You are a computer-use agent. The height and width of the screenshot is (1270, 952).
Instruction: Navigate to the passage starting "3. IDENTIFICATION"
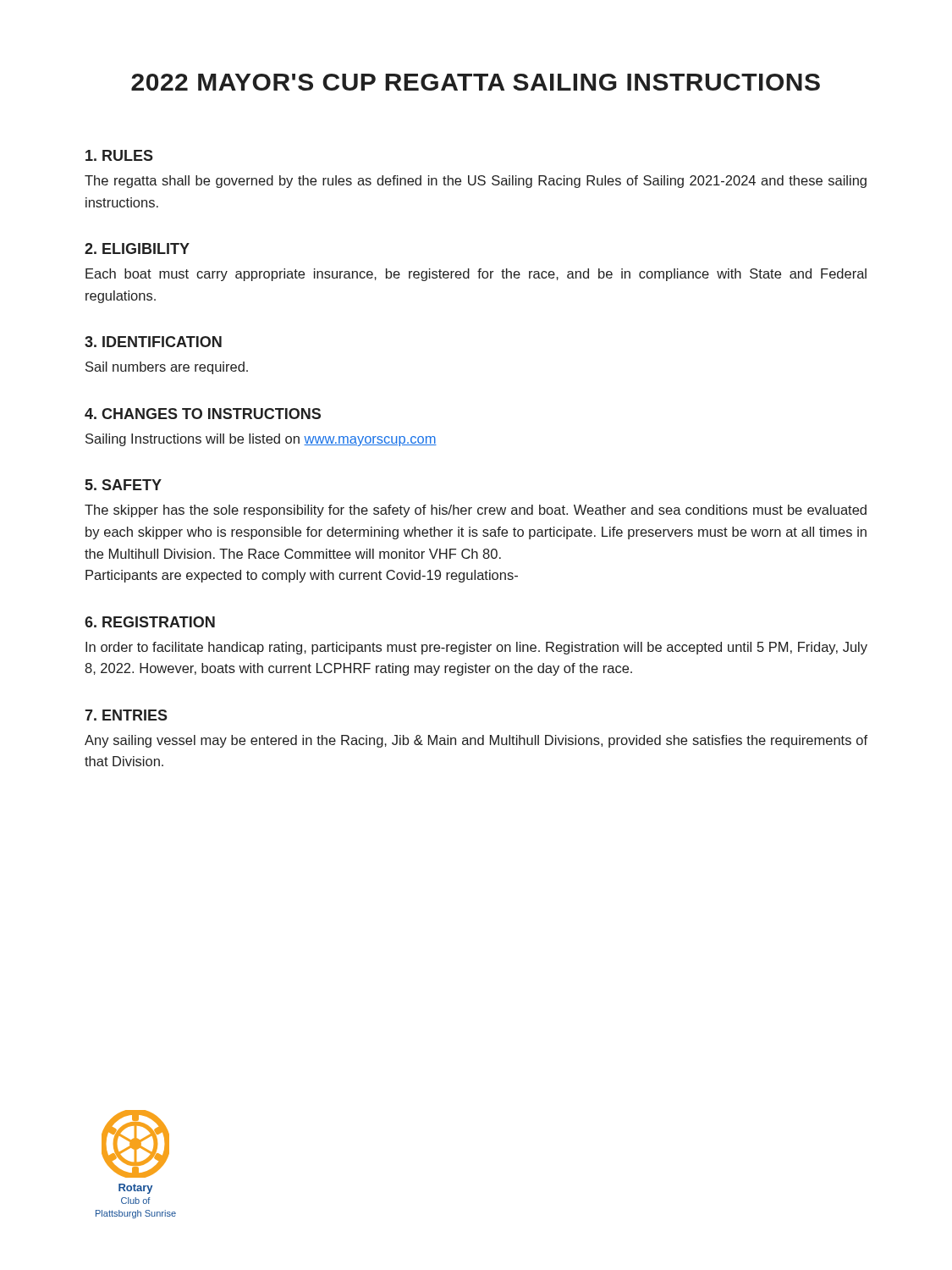pyautogui.click(x=153, y=342)
